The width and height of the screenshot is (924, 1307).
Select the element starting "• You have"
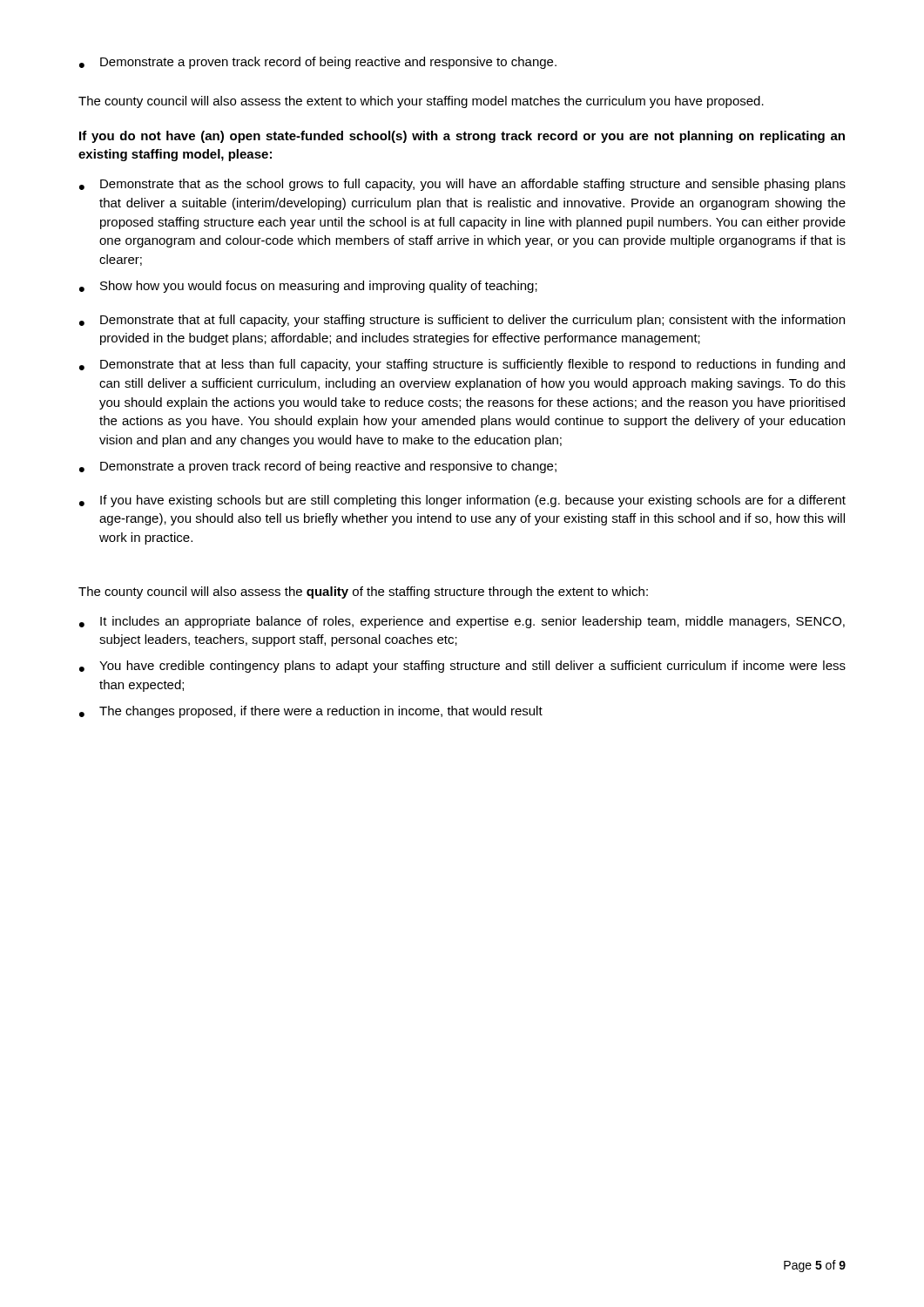[462, 675]
